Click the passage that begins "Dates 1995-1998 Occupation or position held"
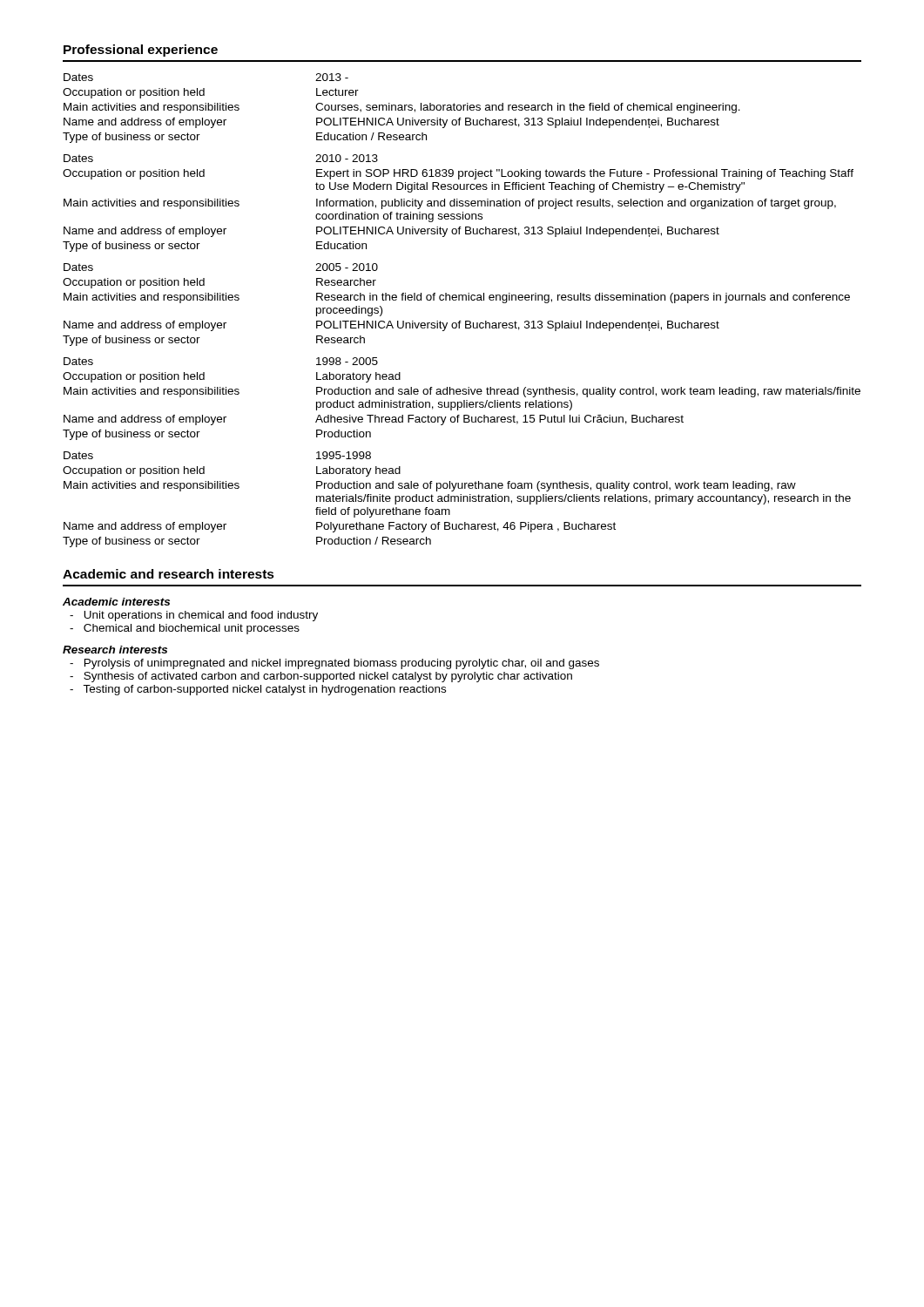This screenshot has height=1307, width=924. point(462,498)
